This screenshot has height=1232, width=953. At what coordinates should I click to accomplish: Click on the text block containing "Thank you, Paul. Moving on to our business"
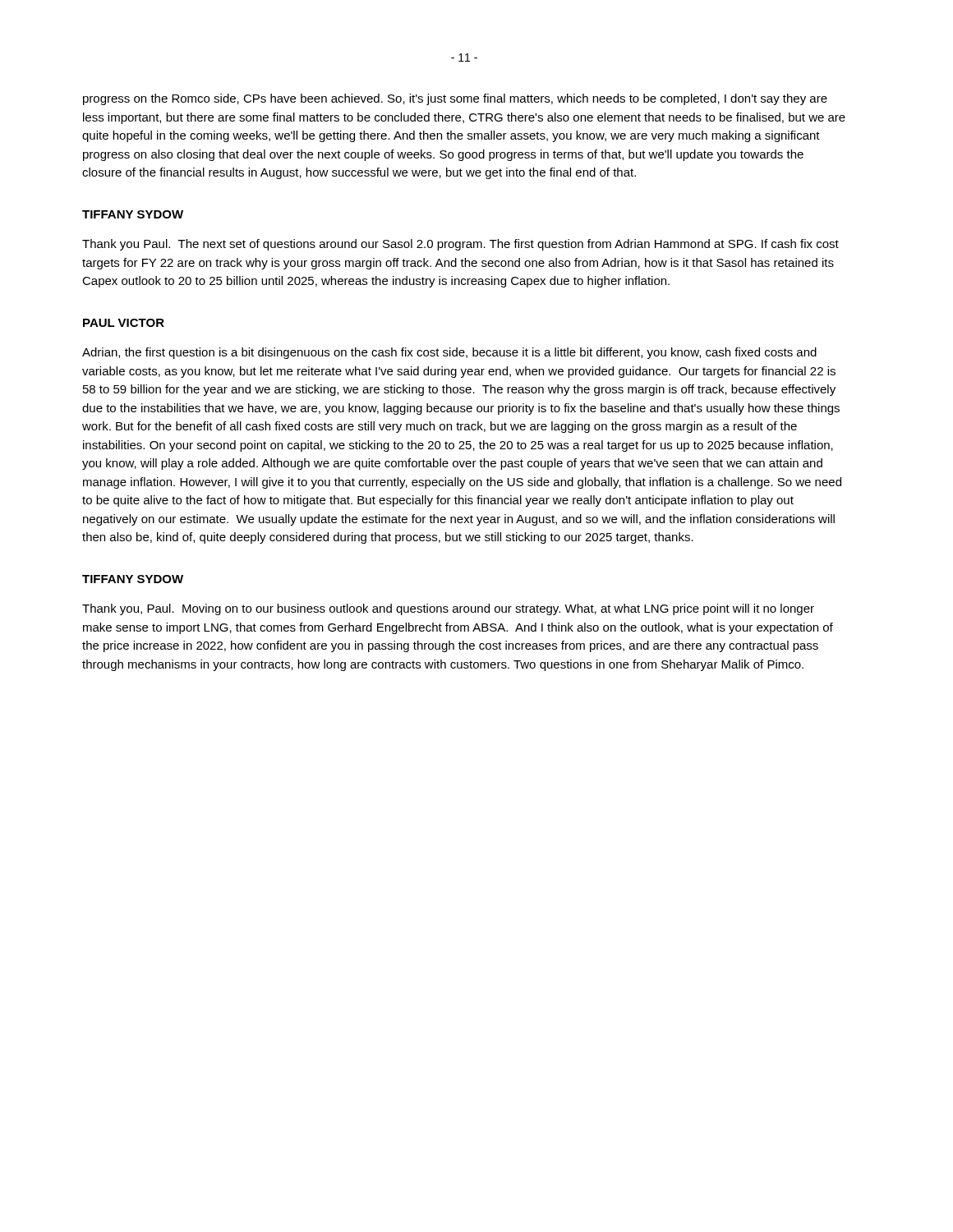pyautogui.click(x=458, y=636)
